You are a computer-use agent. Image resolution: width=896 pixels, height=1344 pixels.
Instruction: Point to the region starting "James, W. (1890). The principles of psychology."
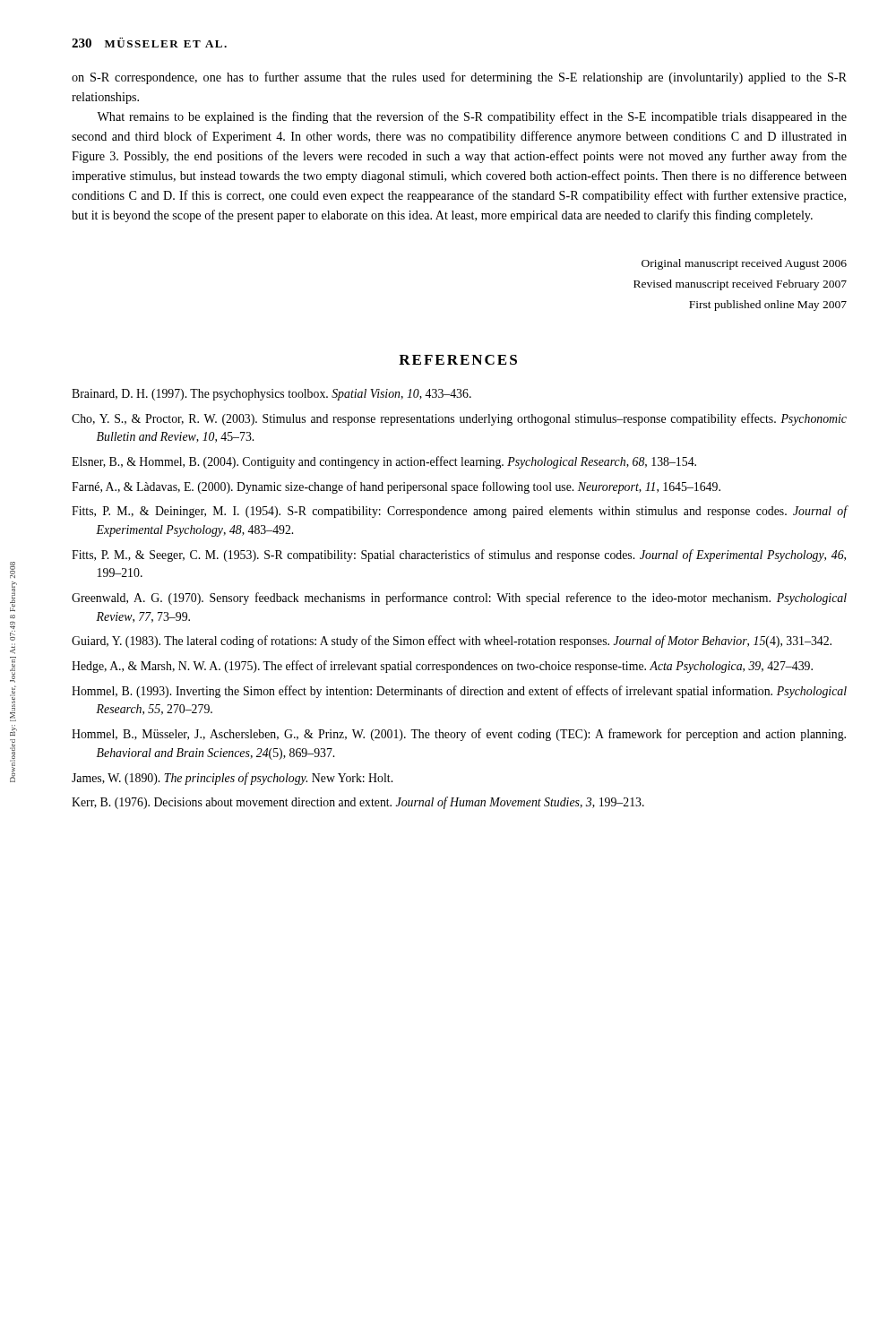233,778
